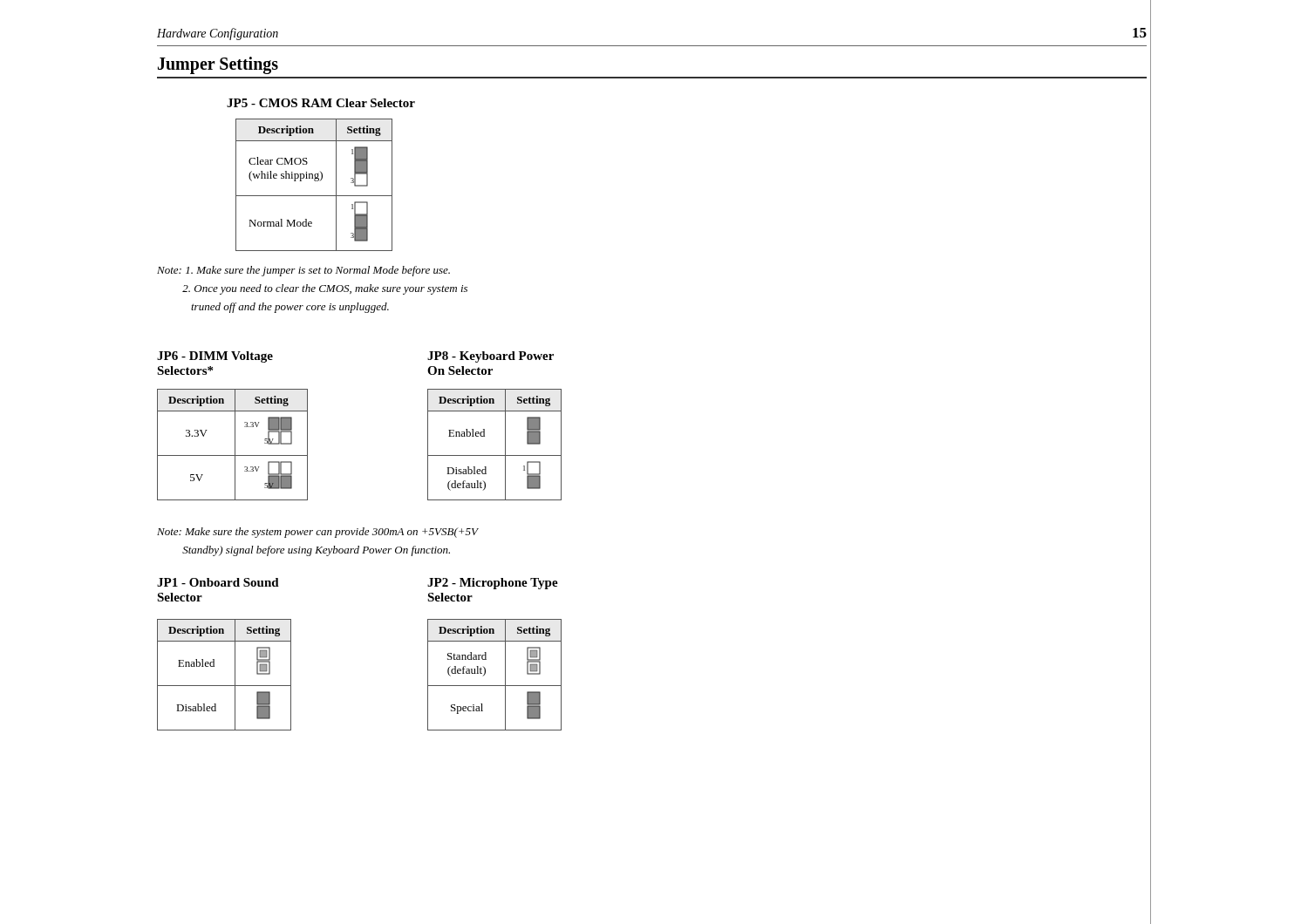Find the table that mentions "1 3"
Viewport: 1308px width, 924px height.
pos(314,185)
